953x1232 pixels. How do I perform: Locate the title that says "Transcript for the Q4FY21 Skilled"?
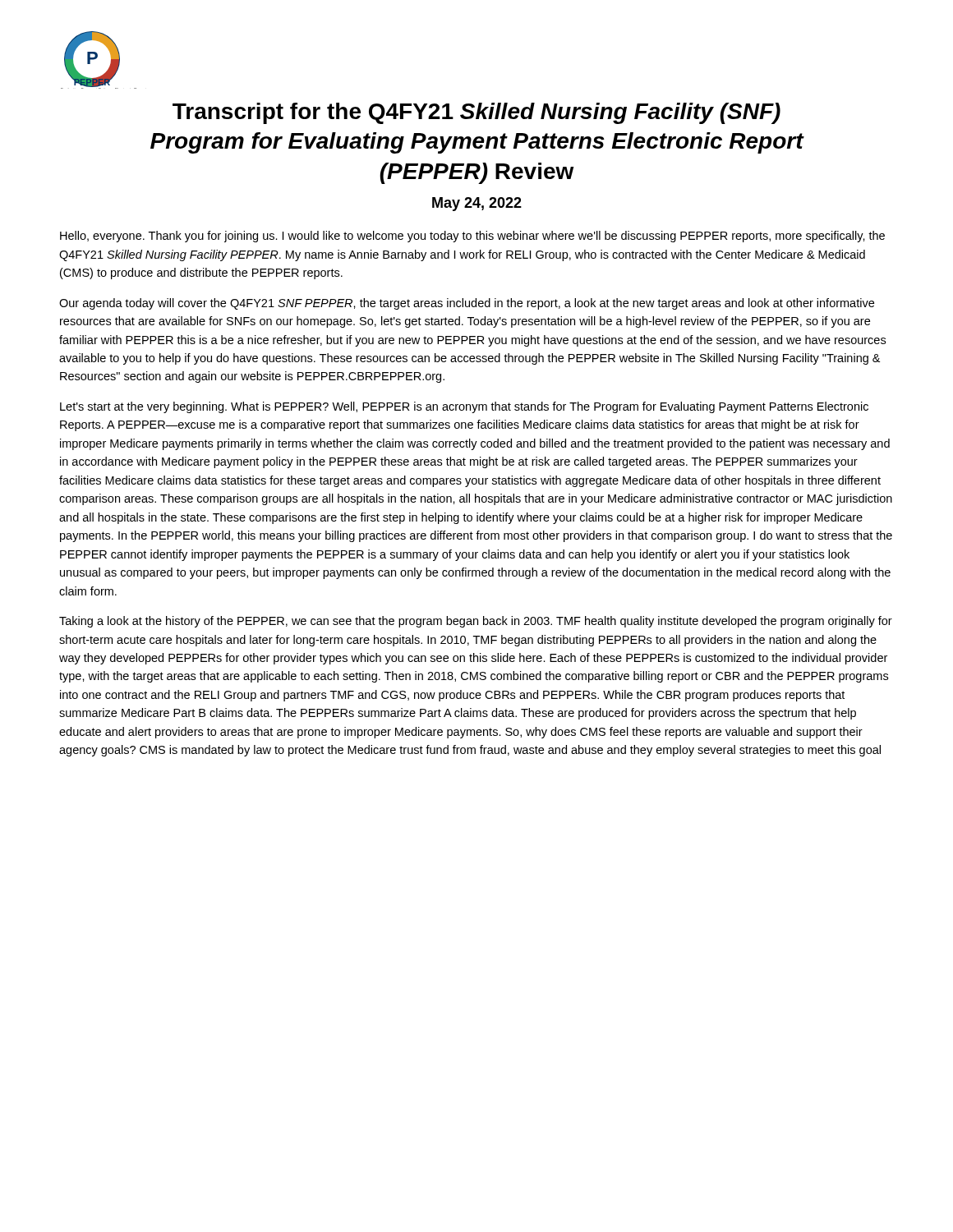point(476,142)
